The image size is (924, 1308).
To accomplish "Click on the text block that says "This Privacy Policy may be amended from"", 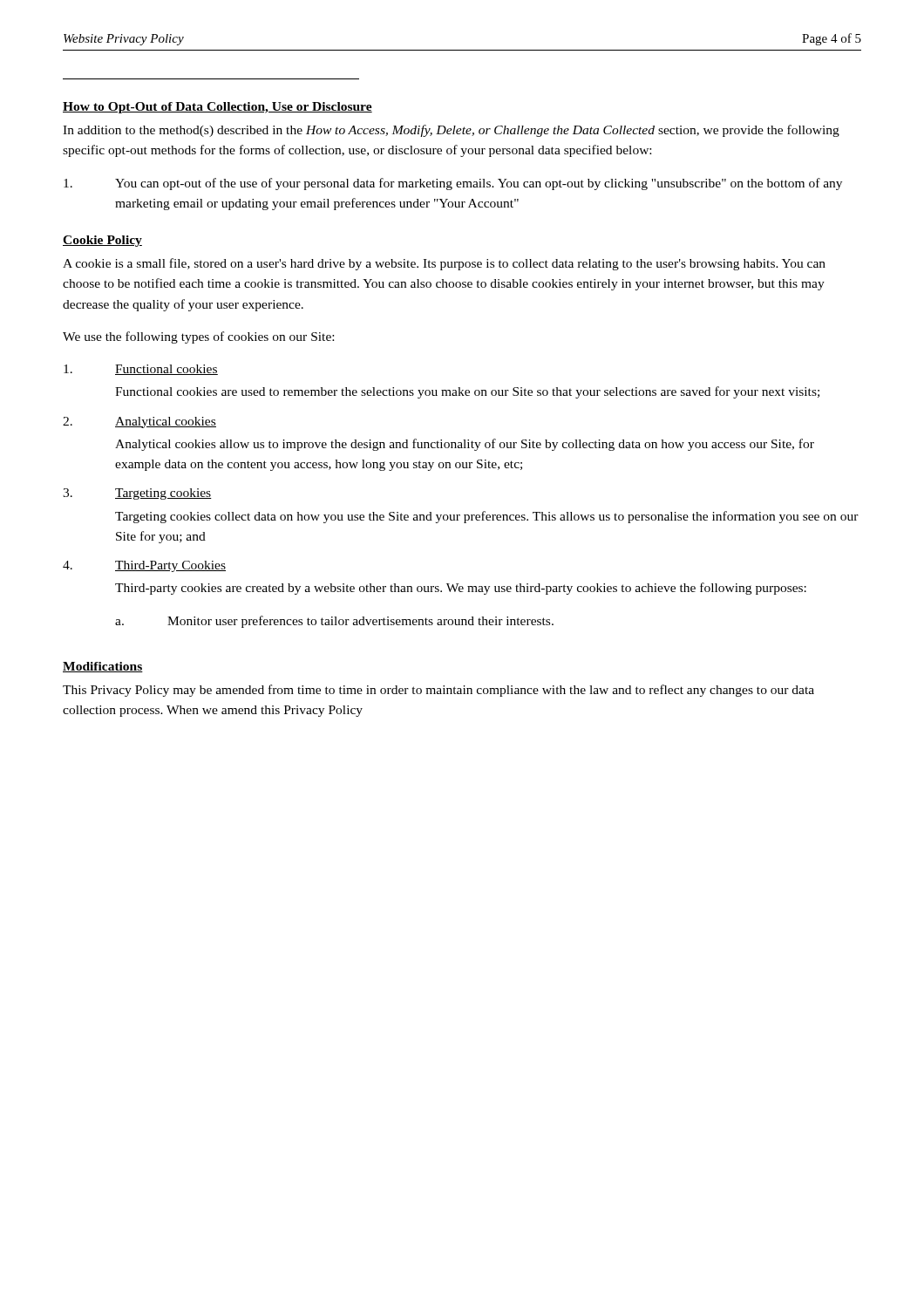I will 439,699.
